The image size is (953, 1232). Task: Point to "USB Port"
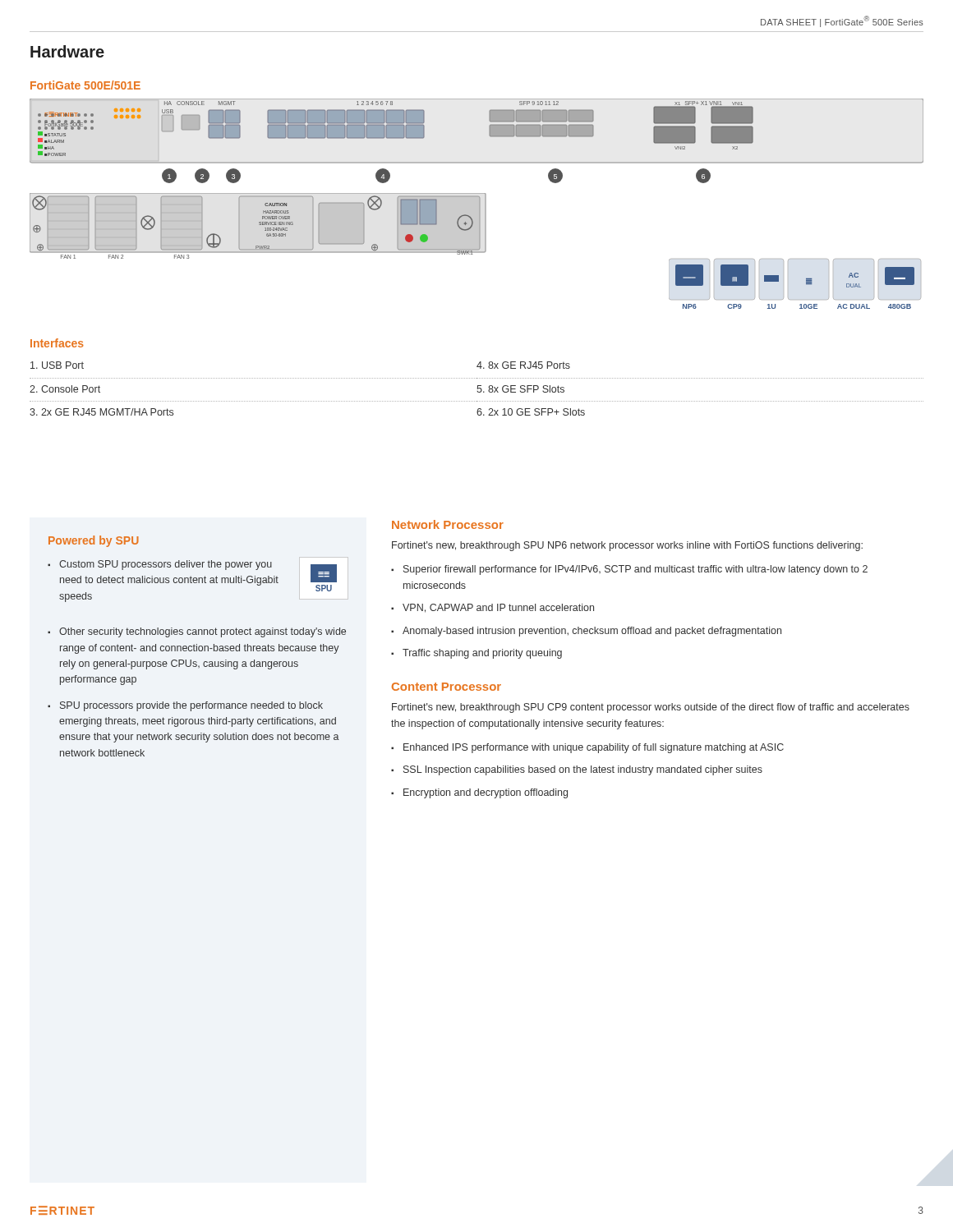click(x=57, y=365)
